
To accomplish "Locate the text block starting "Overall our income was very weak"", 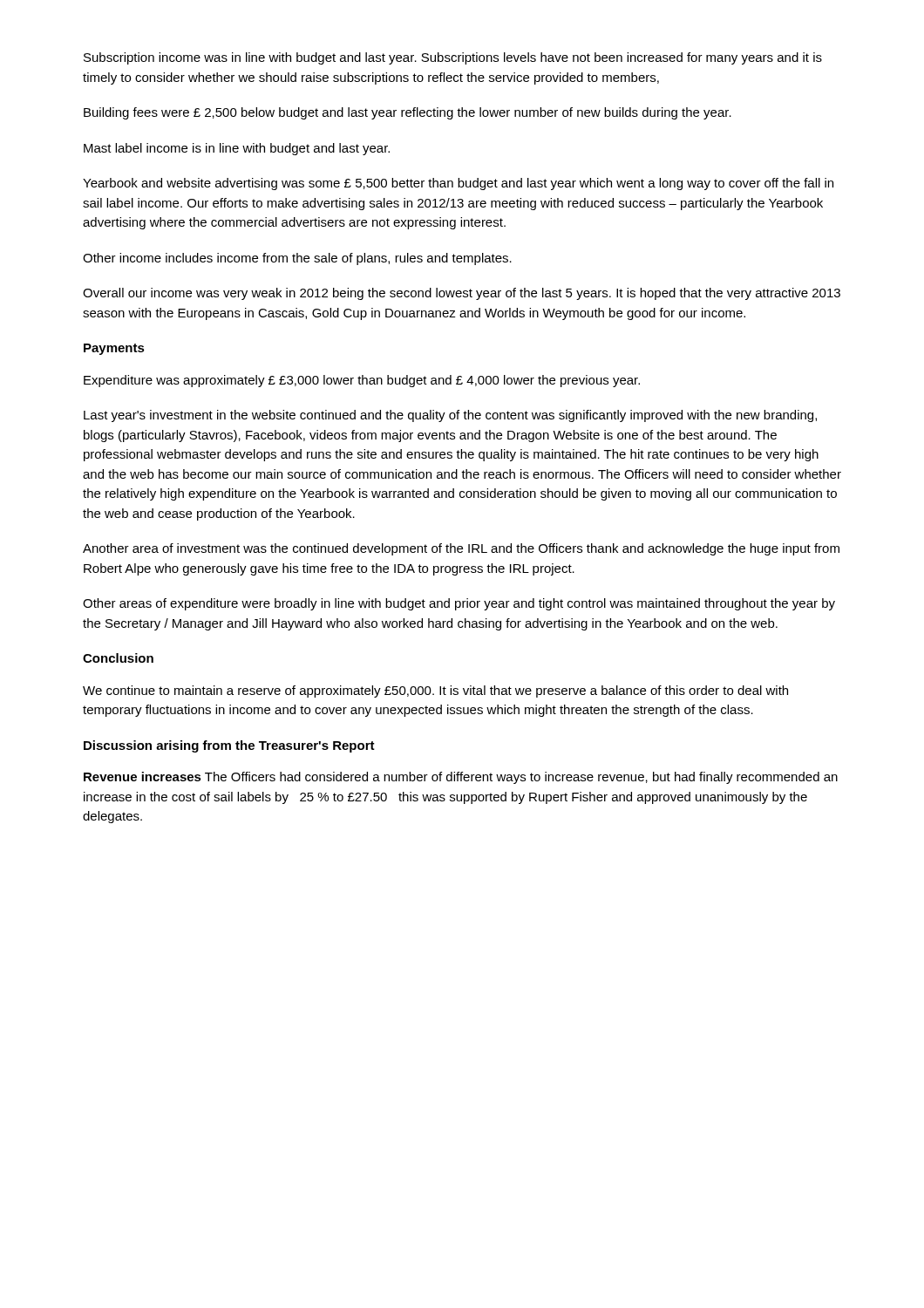I will coord(462,302).
